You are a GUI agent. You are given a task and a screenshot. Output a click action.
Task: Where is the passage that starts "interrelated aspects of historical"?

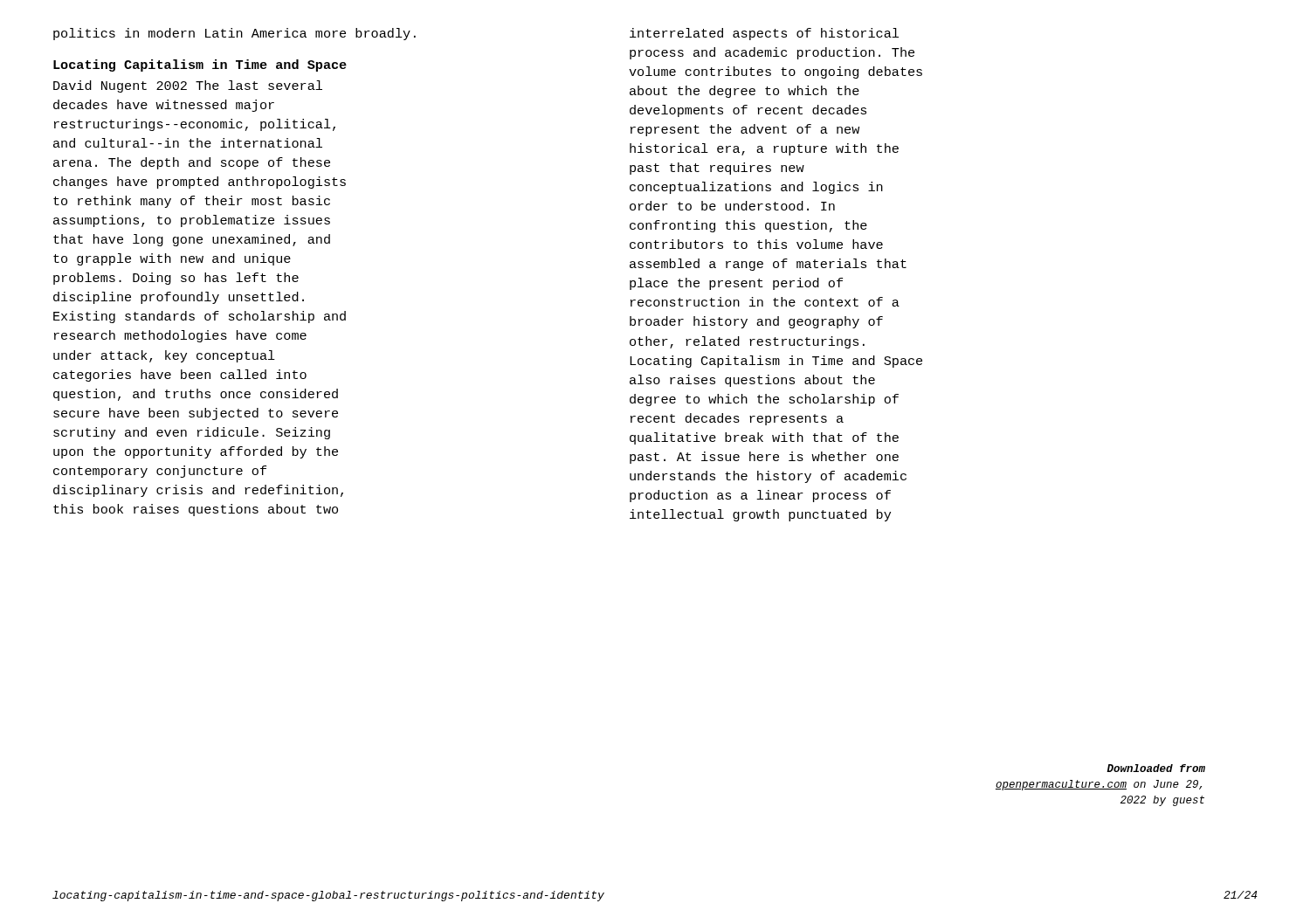(776, 275)
